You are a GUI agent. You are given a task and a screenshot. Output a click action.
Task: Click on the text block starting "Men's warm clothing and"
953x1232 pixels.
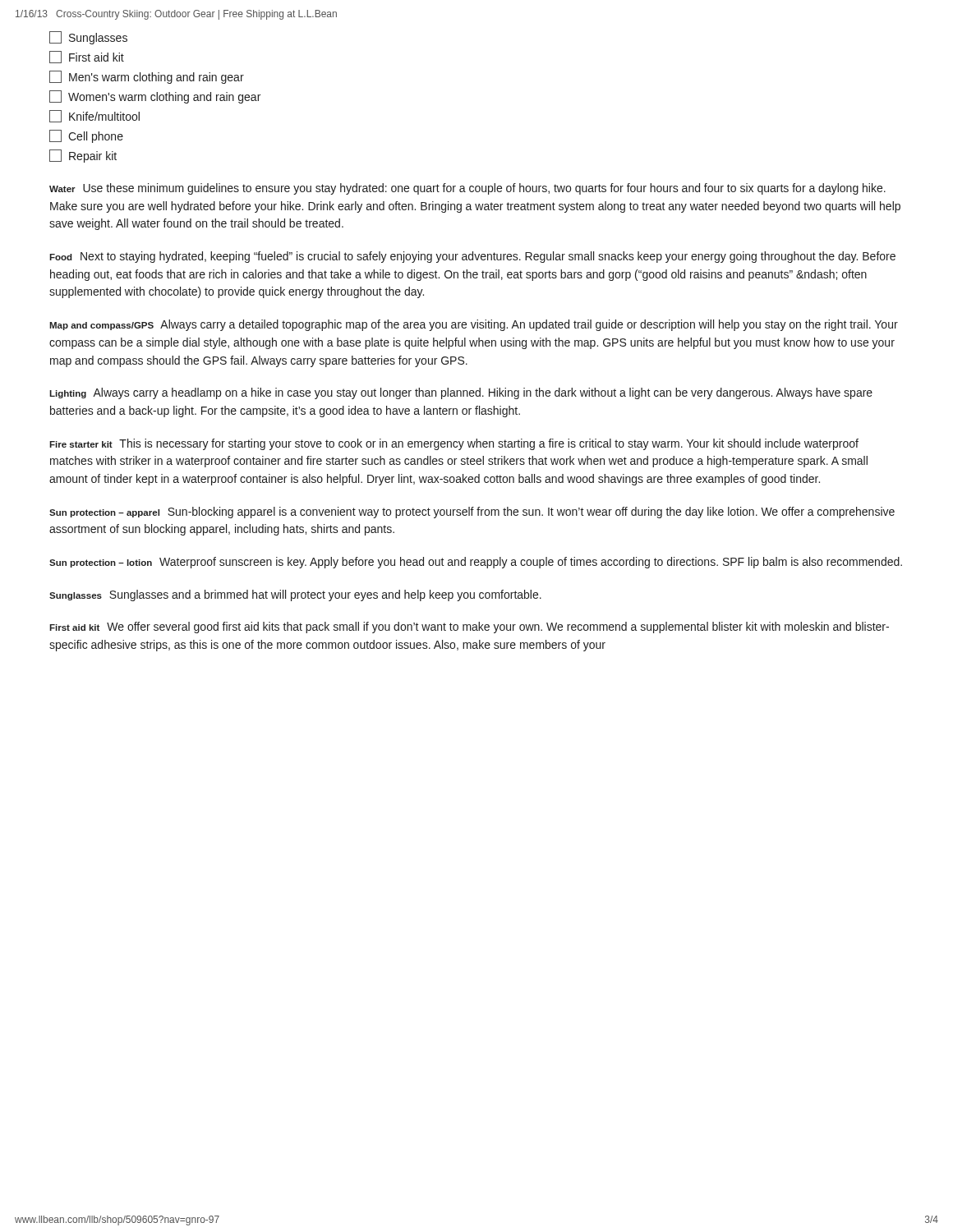[x=146, y=78]
